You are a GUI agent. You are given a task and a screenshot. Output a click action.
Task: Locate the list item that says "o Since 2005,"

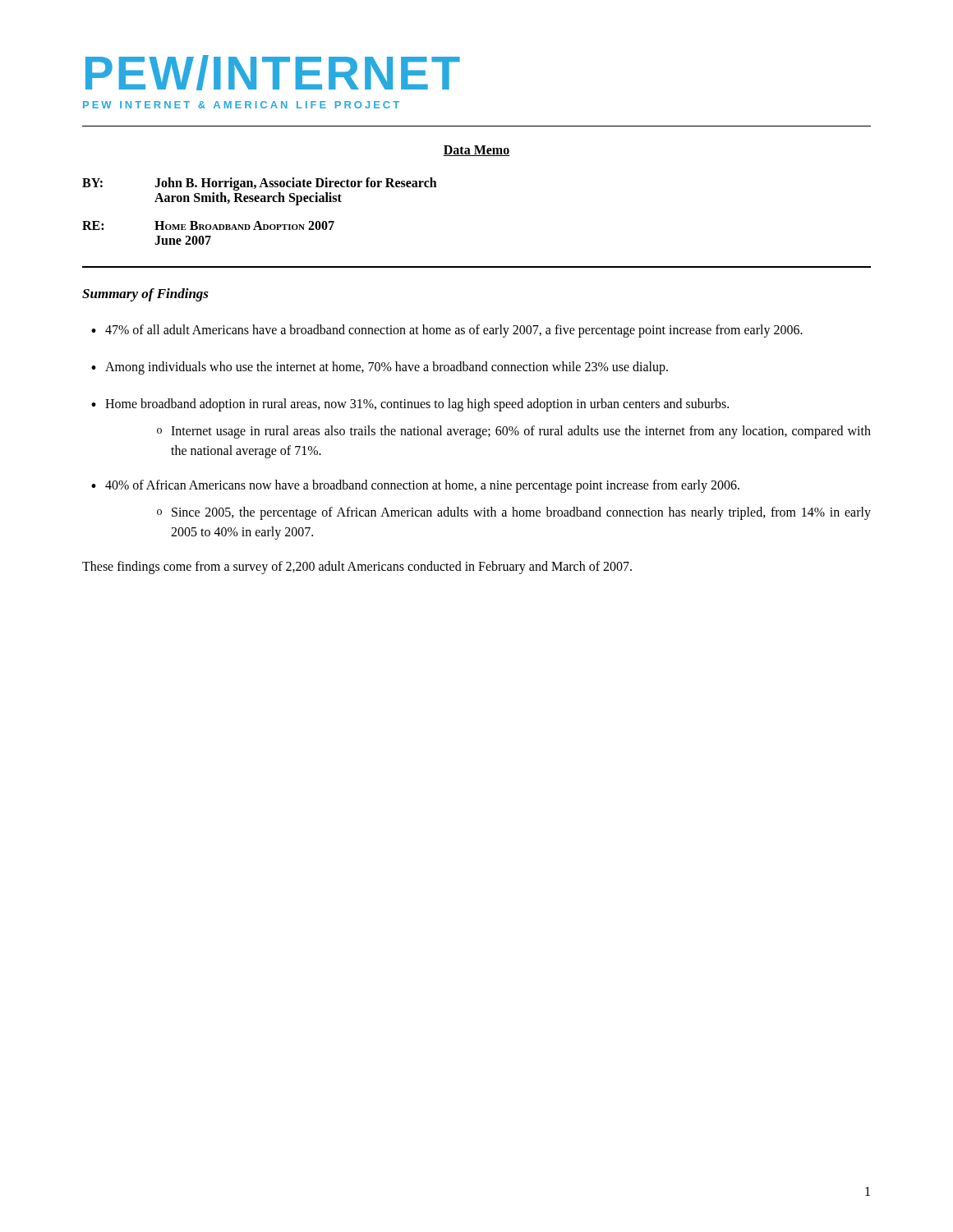509,522
